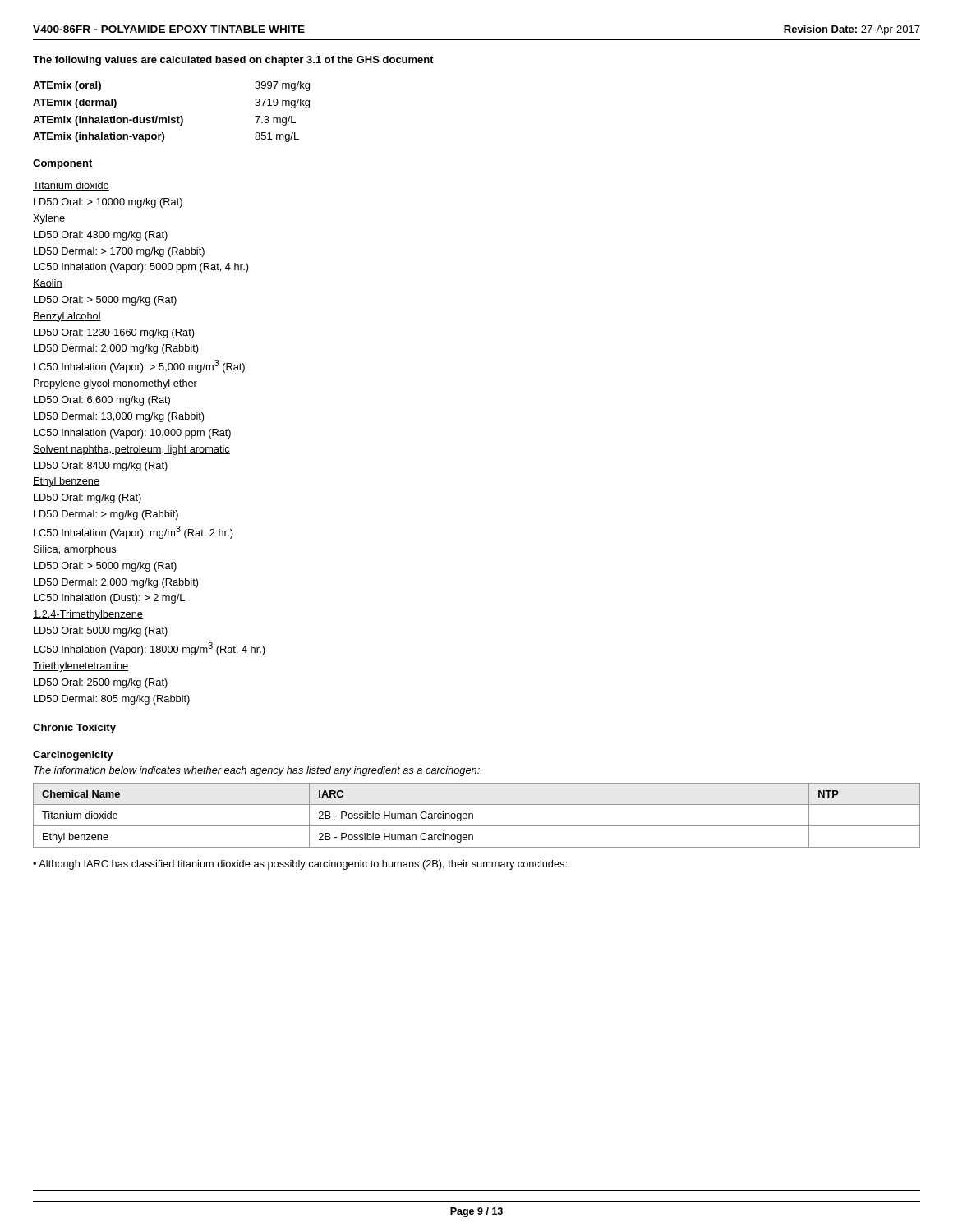Find "Chronic Toxicity" on this page
The height and width of the screenshot is (1232, 953).
click(x=74, y=728)
